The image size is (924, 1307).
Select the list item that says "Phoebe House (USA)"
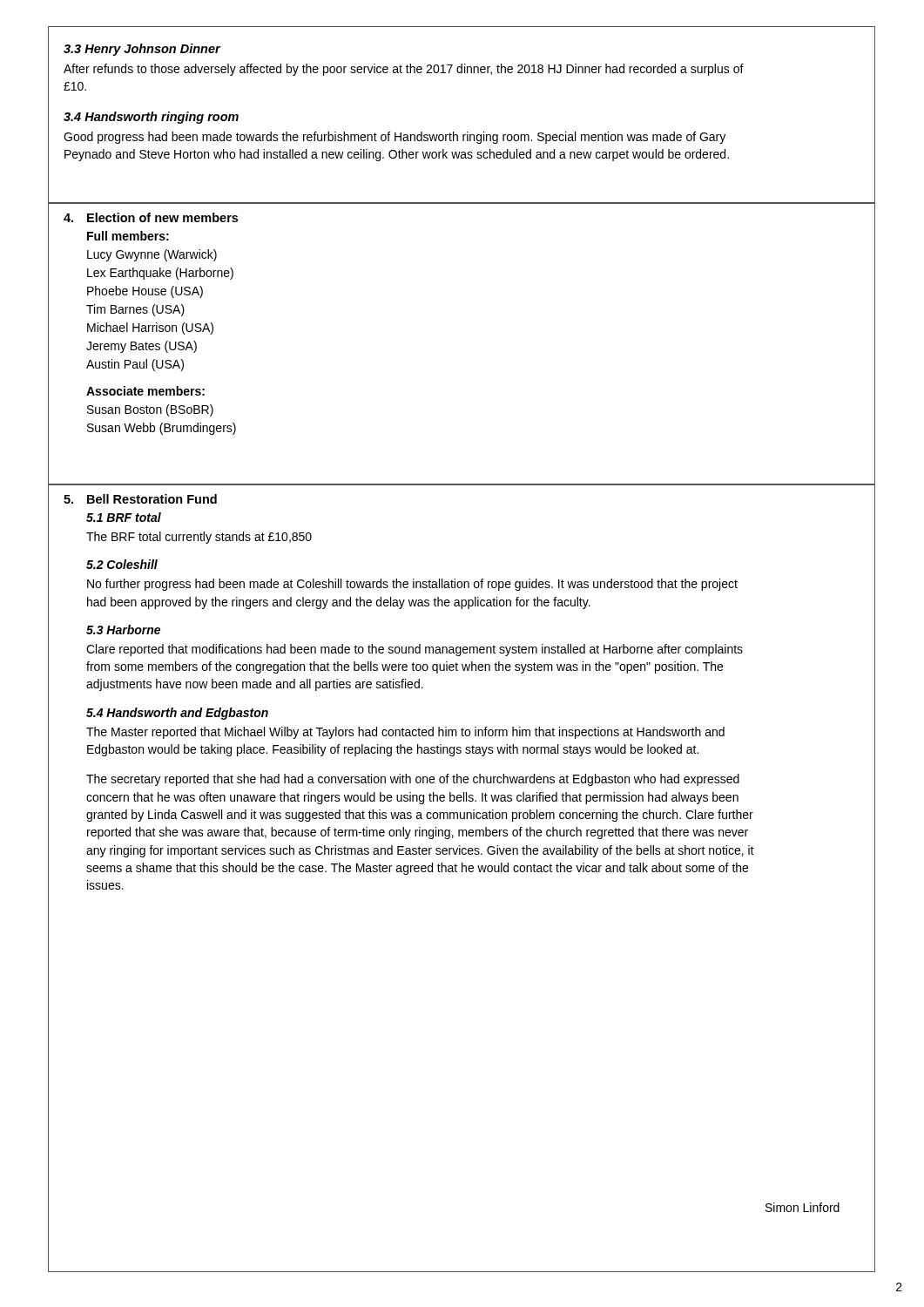click(145, 291)
